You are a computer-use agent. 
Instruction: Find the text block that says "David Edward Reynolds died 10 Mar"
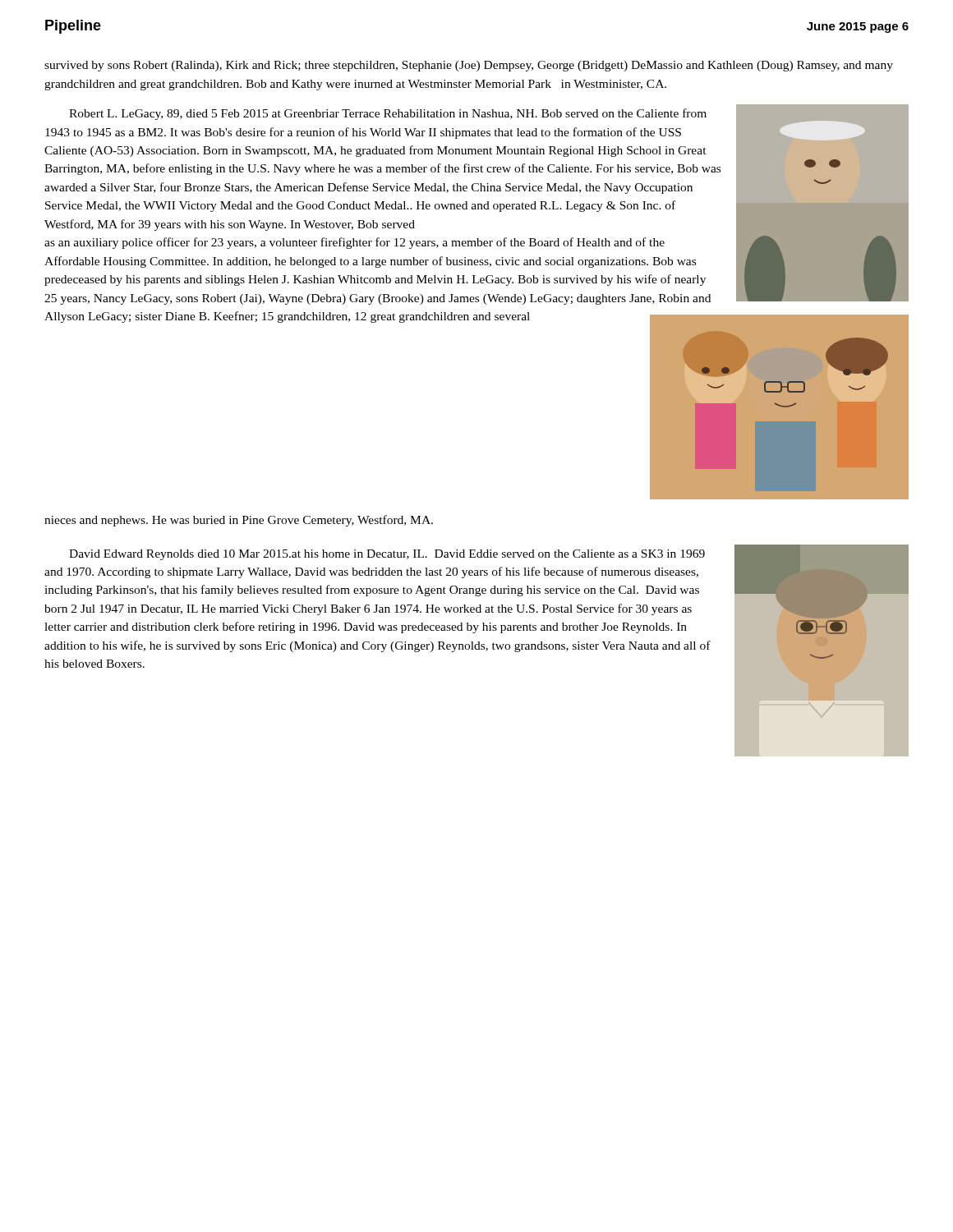pyautogui.click(x=377, y=608)
